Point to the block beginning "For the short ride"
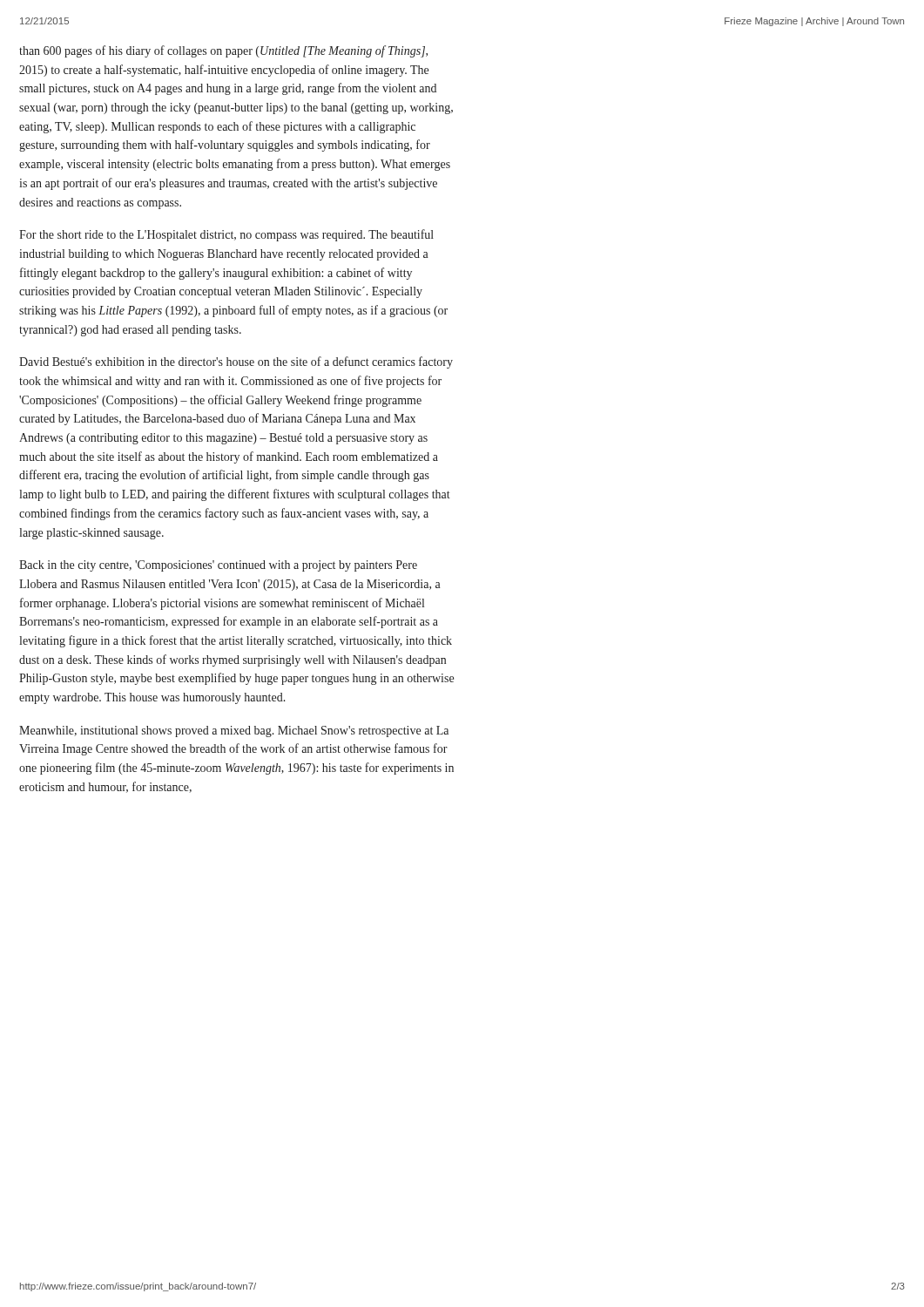924x1307 pixels. click(x=237, y=283)
